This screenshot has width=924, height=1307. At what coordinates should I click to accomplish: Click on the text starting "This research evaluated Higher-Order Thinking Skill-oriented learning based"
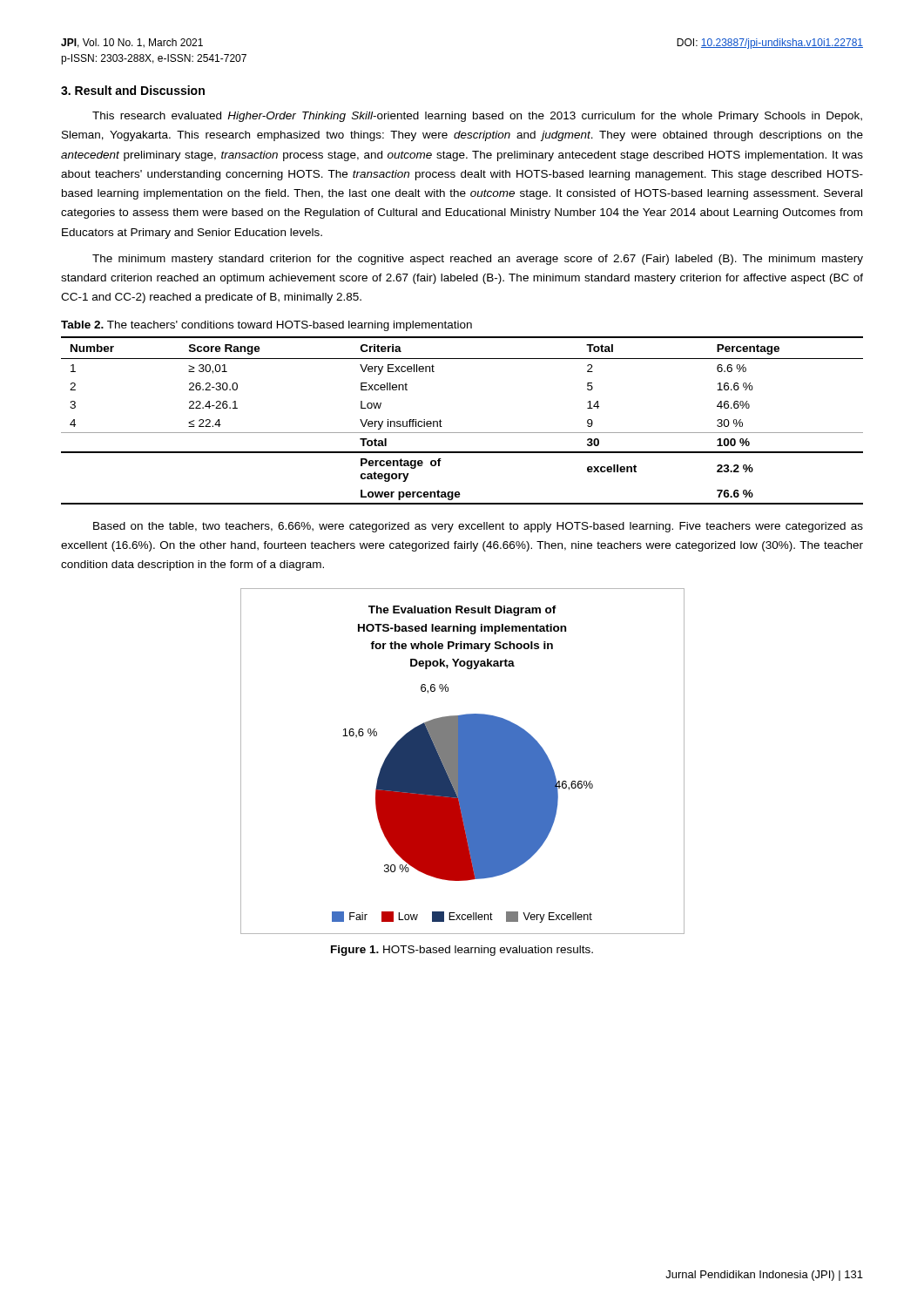[462, 207]
